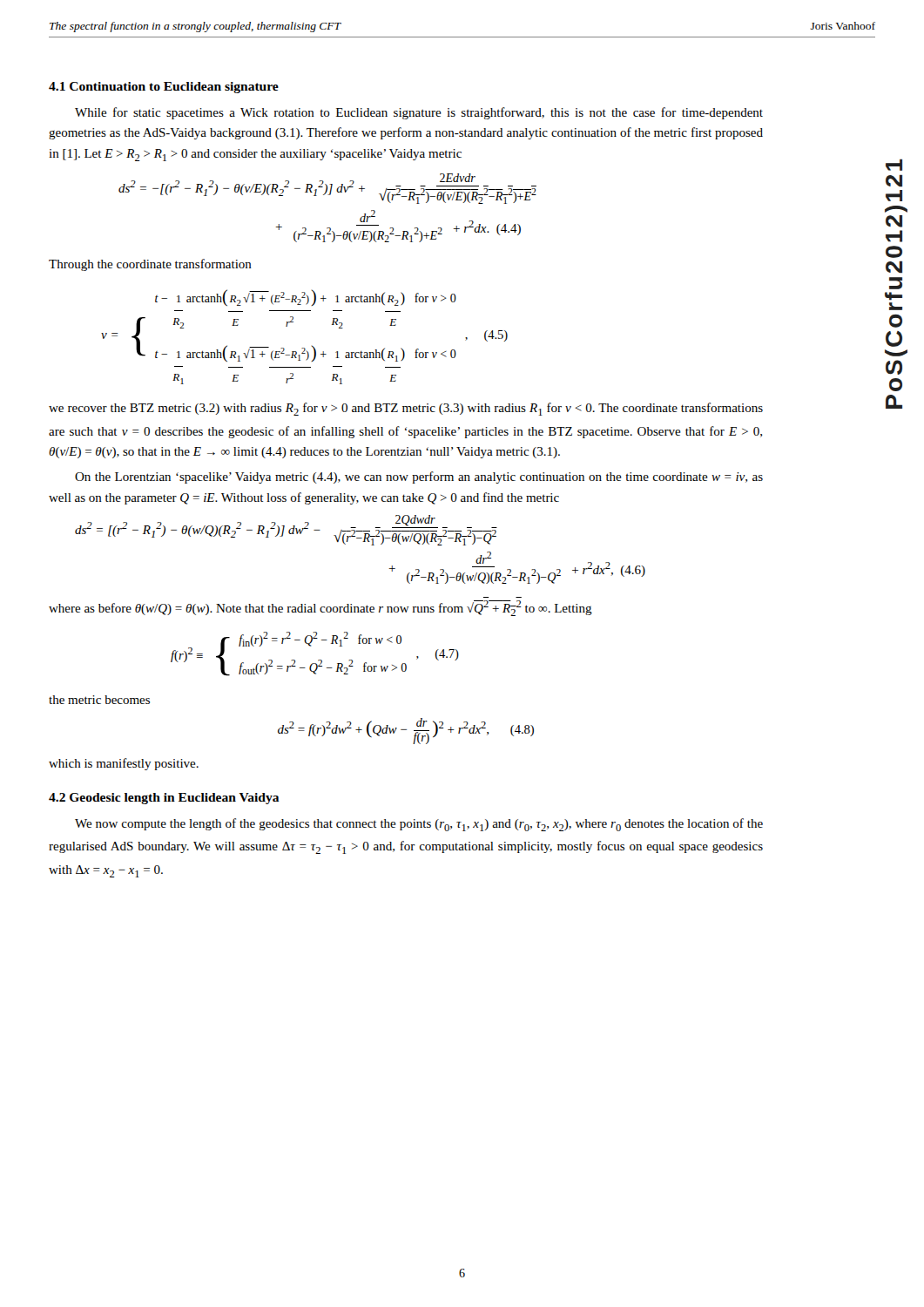Locate the text block containing "where as before"

click(x=406, y=609)
